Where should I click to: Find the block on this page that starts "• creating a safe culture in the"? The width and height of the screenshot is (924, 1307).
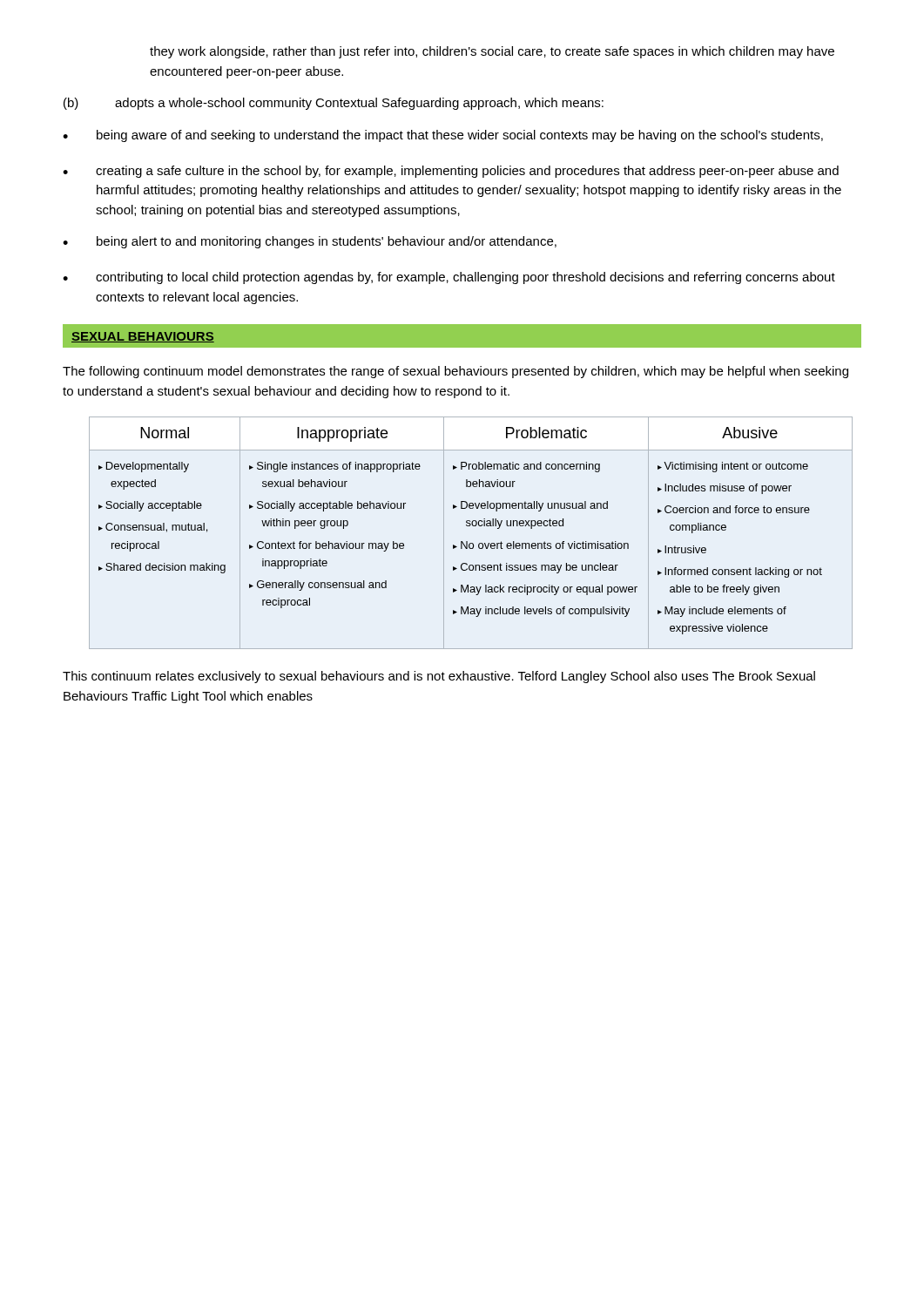[462, 190]
